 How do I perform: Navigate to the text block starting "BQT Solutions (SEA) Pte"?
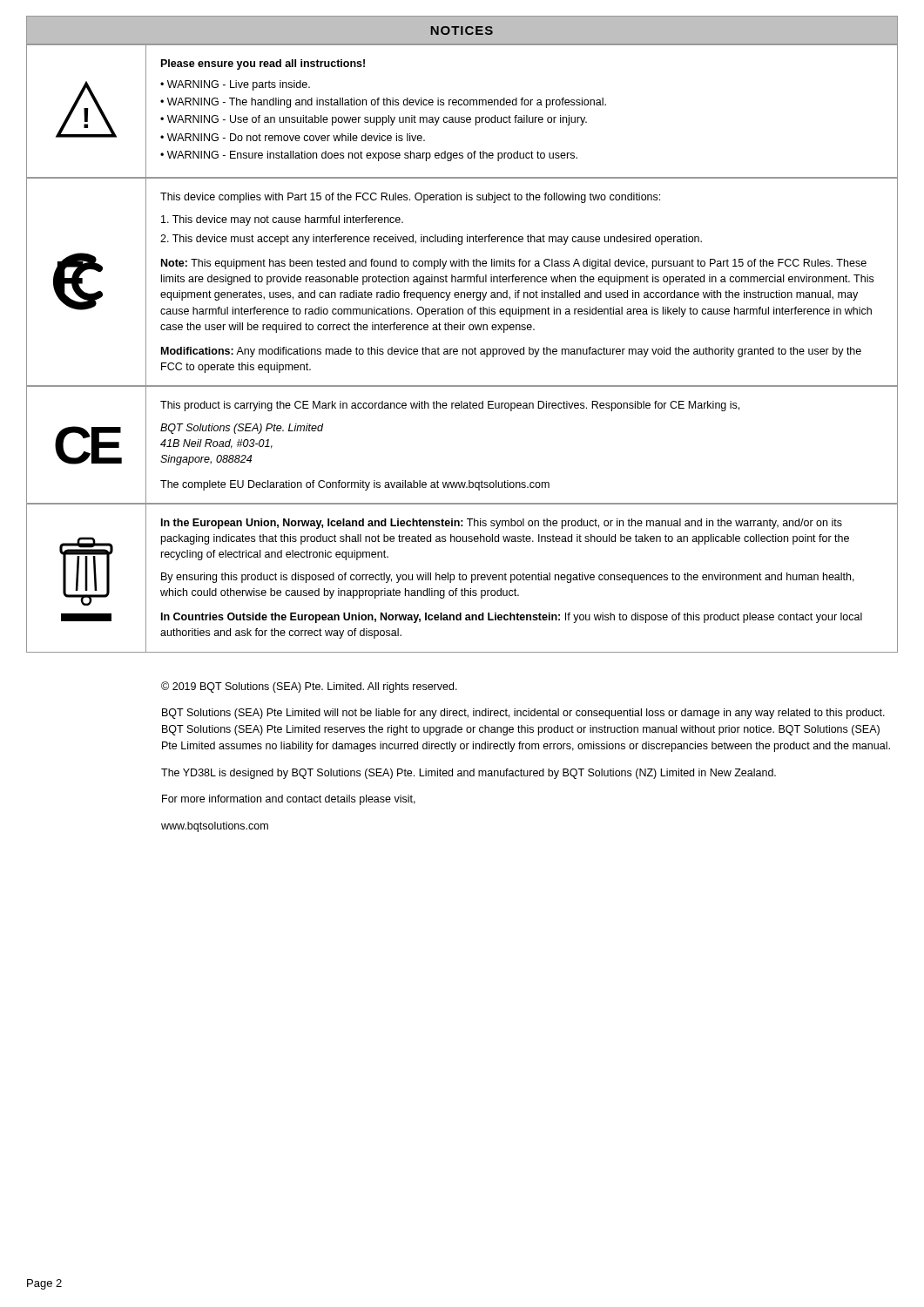(529, 730)
